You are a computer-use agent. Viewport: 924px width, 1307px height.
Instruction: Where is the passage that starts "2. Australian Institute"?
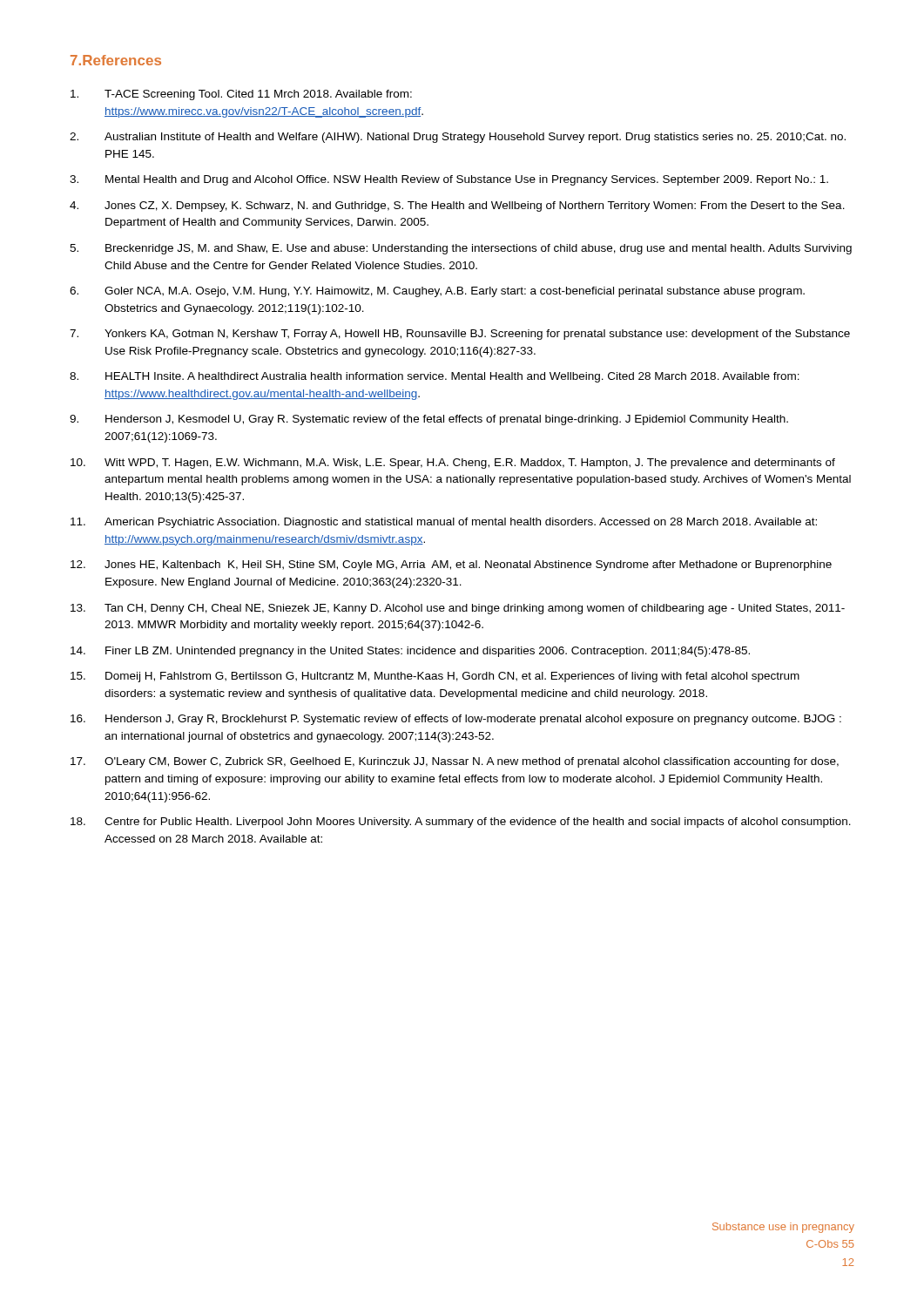[462, 145]
